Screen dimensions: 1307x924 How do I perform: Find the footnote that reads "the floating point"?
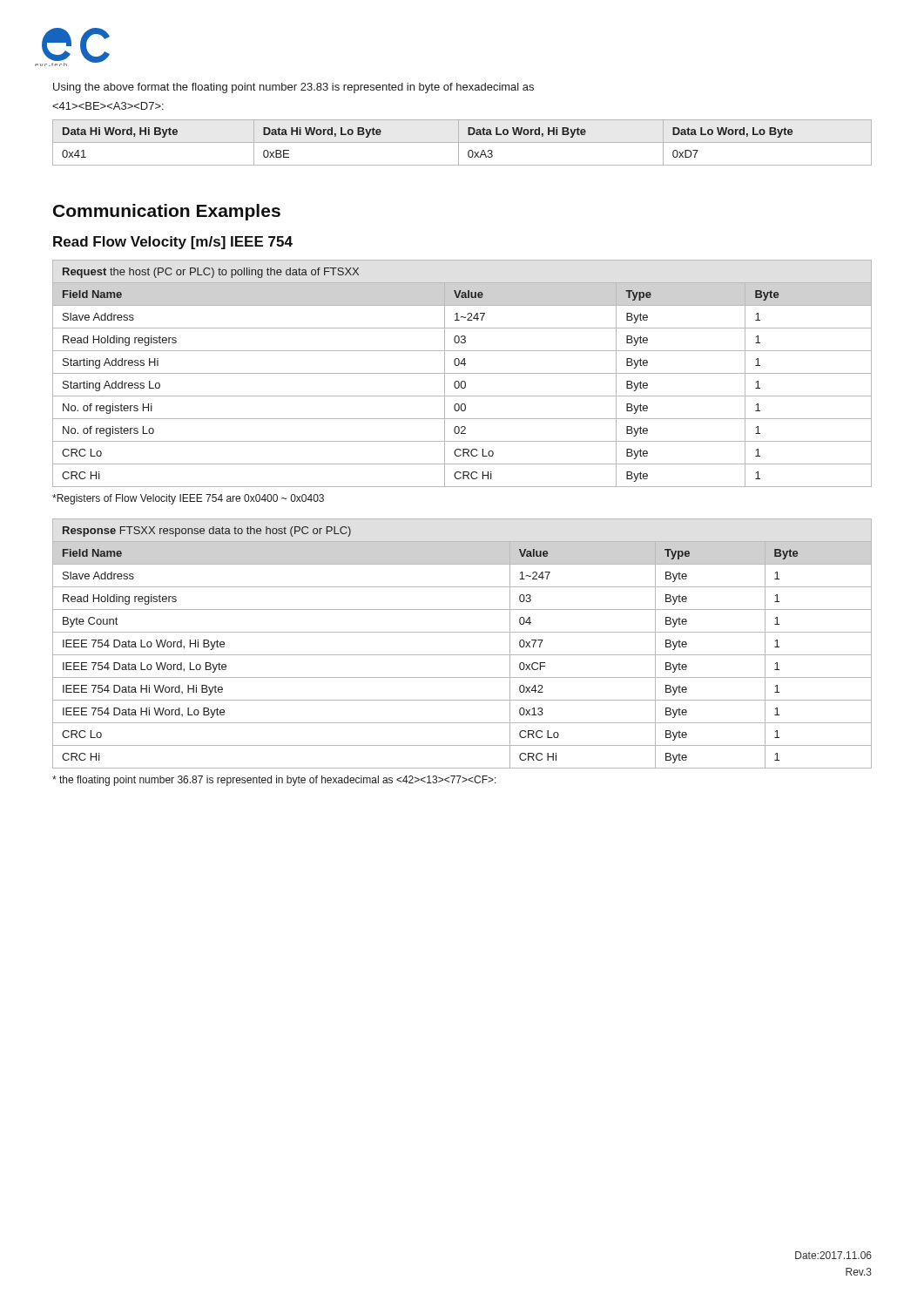tap(275, 779)
